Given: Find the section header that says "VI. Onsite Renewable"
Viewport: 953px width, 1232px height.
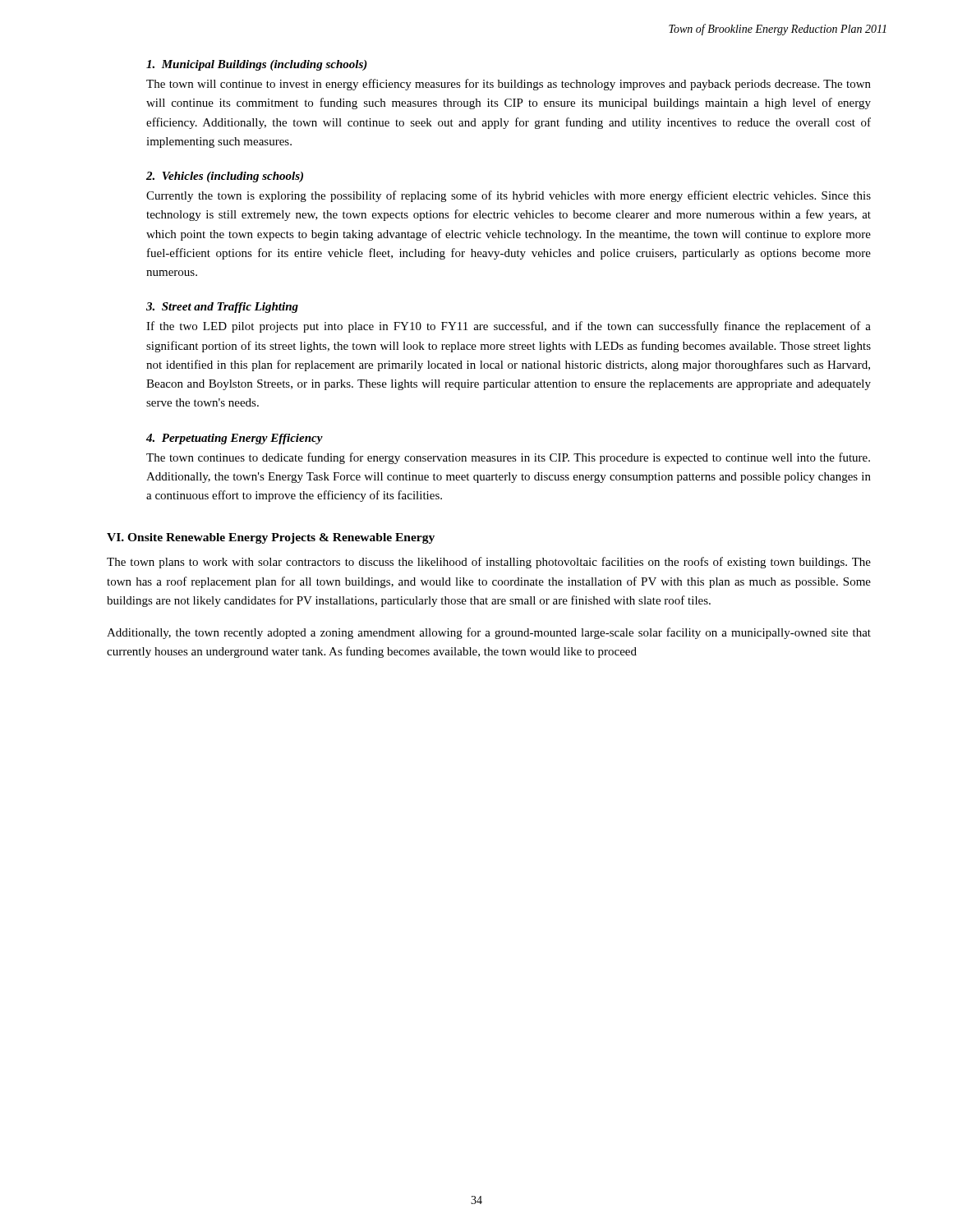Looking at the screenshot, I should [271, 537].
